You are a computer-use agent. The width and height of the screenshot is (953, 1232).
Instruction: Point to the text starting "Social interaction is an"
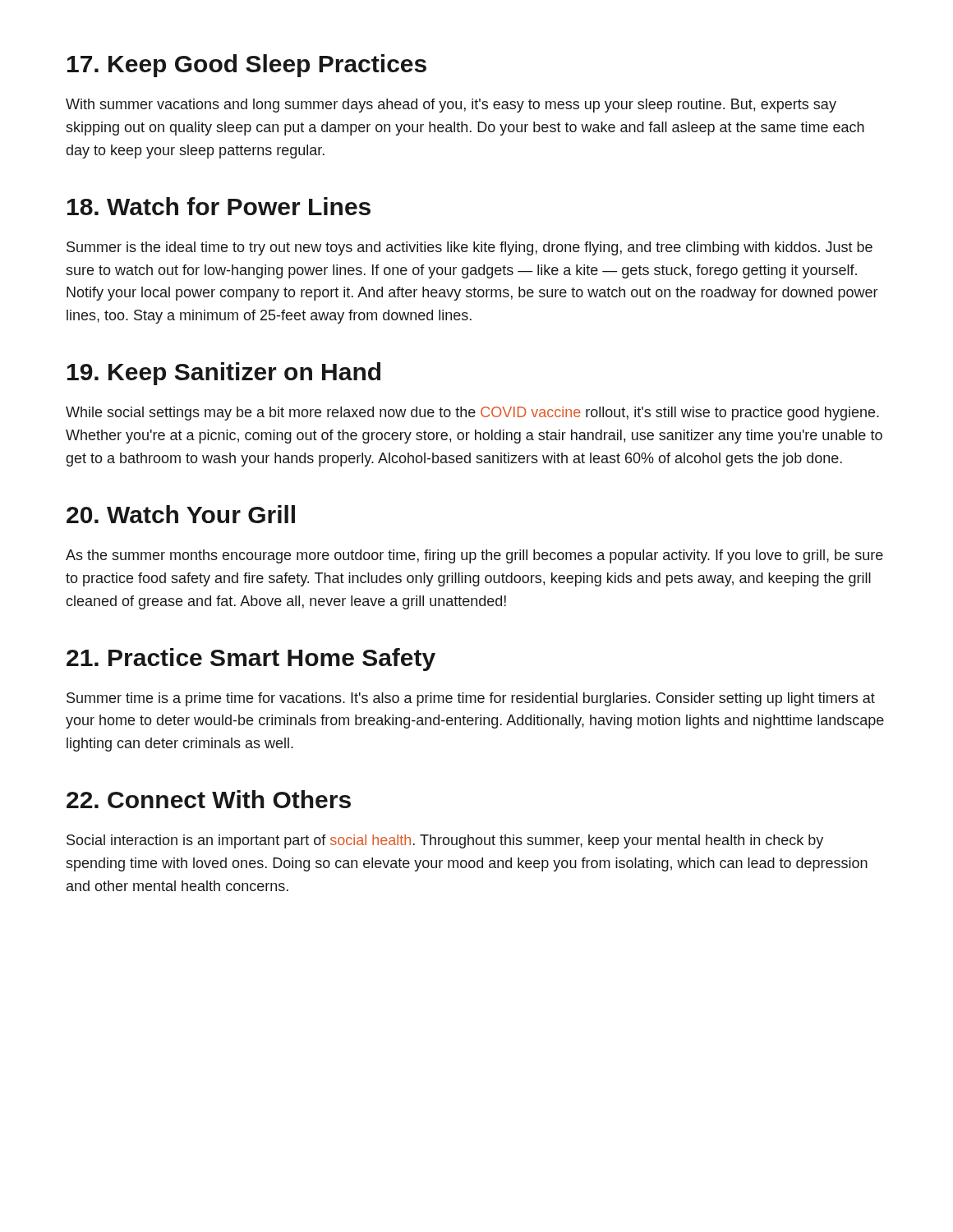pos(476,864)
